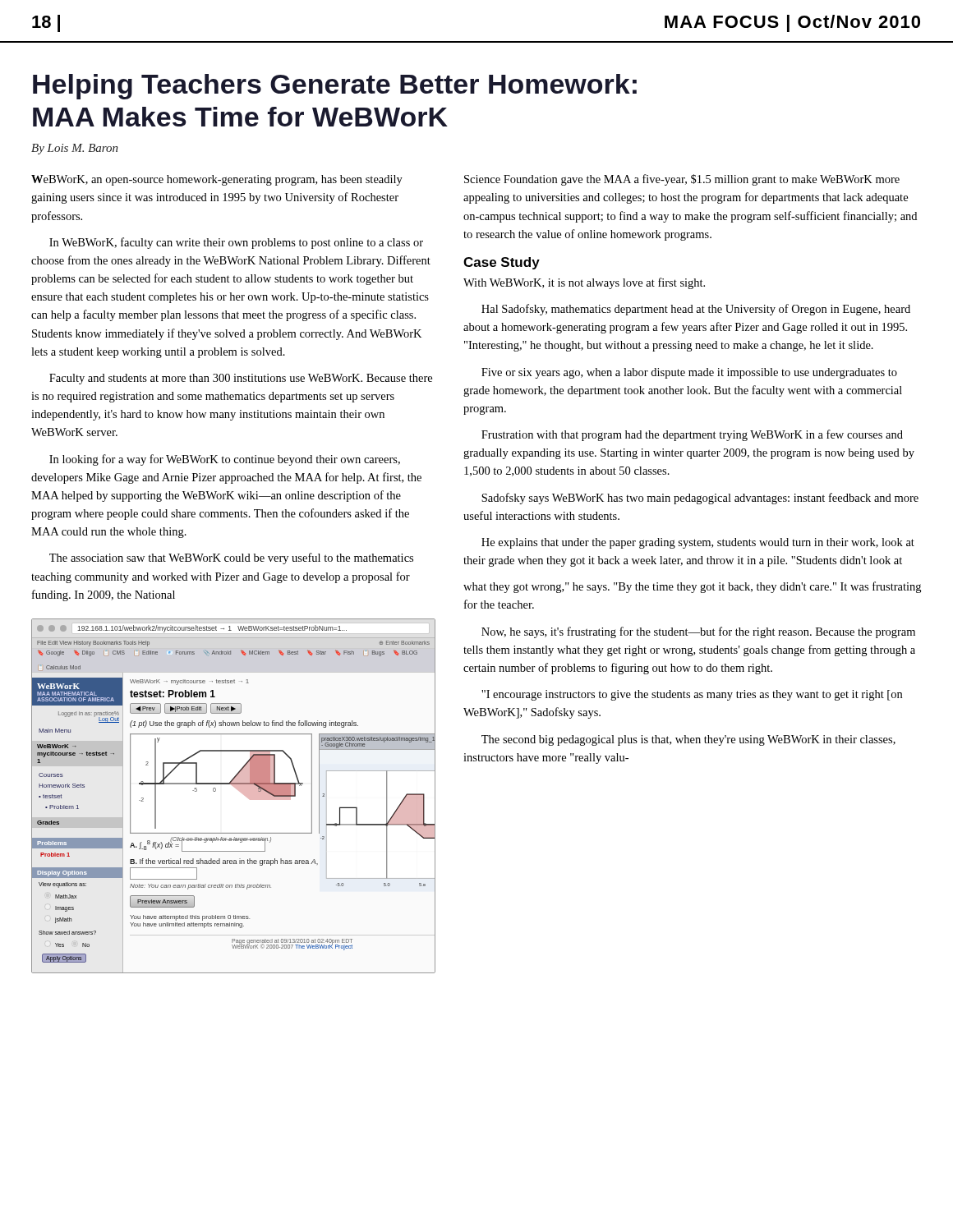This screenshot has height=1232, width=953.
Task: Click on the text starting "Sadofsky says WeBWorK has two main pedagogical advantages:"
Action: pos(691,507)
